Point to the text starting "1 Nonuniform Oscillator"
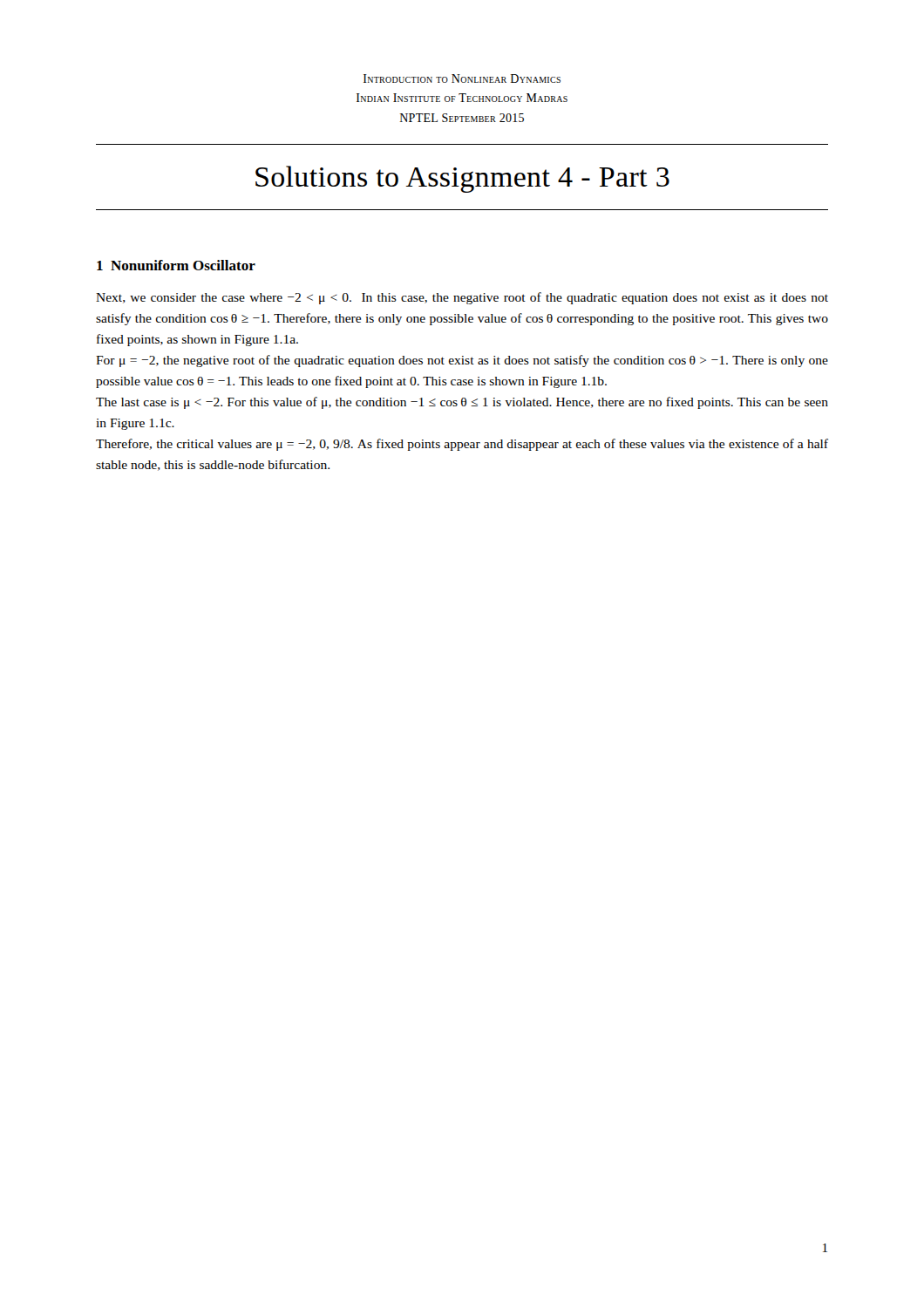 tap(176, 266)
